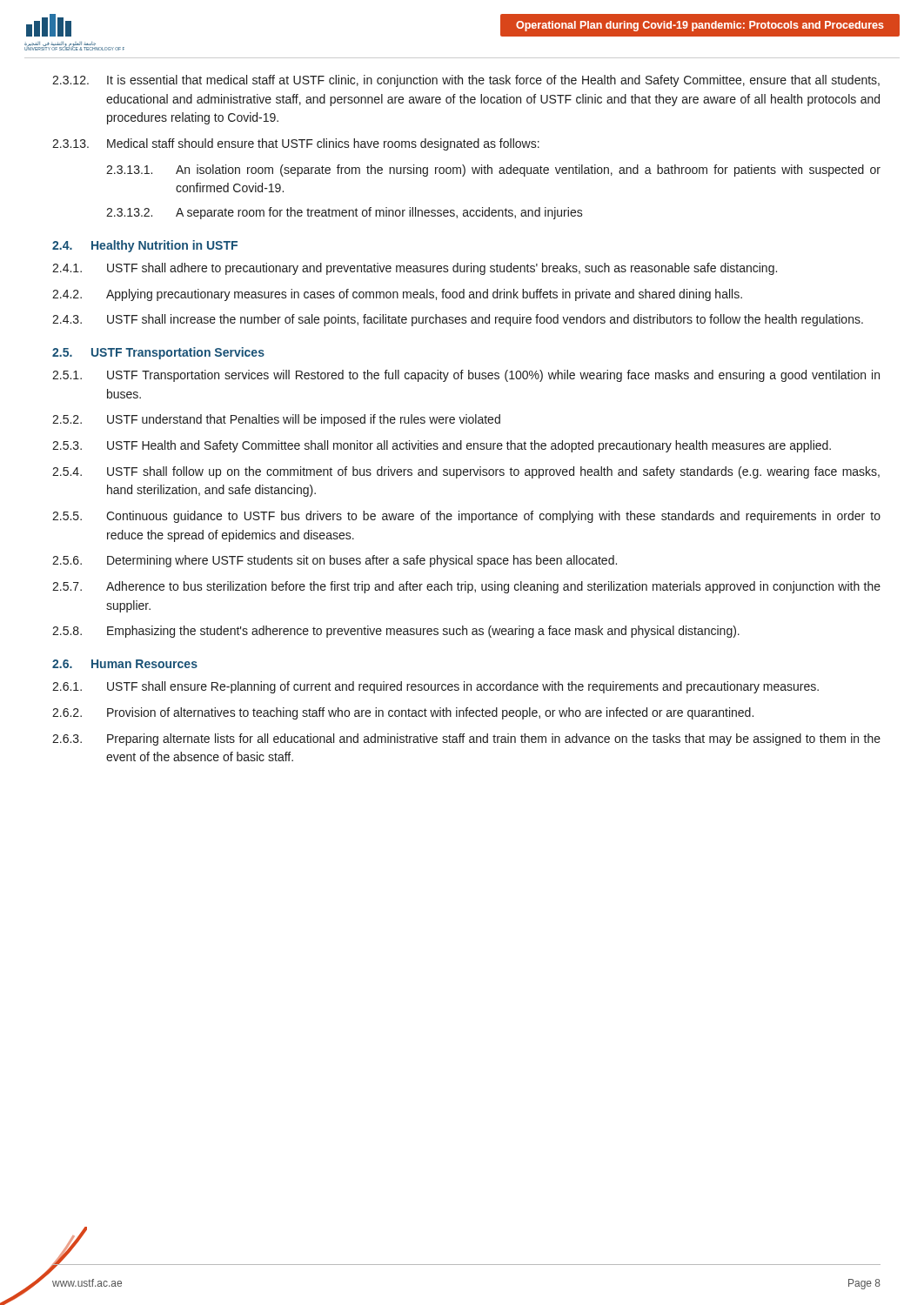Find the list item that reads "2.6.2. Provision of"
This screenshot has width=924, height=1305.
pos(466,713)
